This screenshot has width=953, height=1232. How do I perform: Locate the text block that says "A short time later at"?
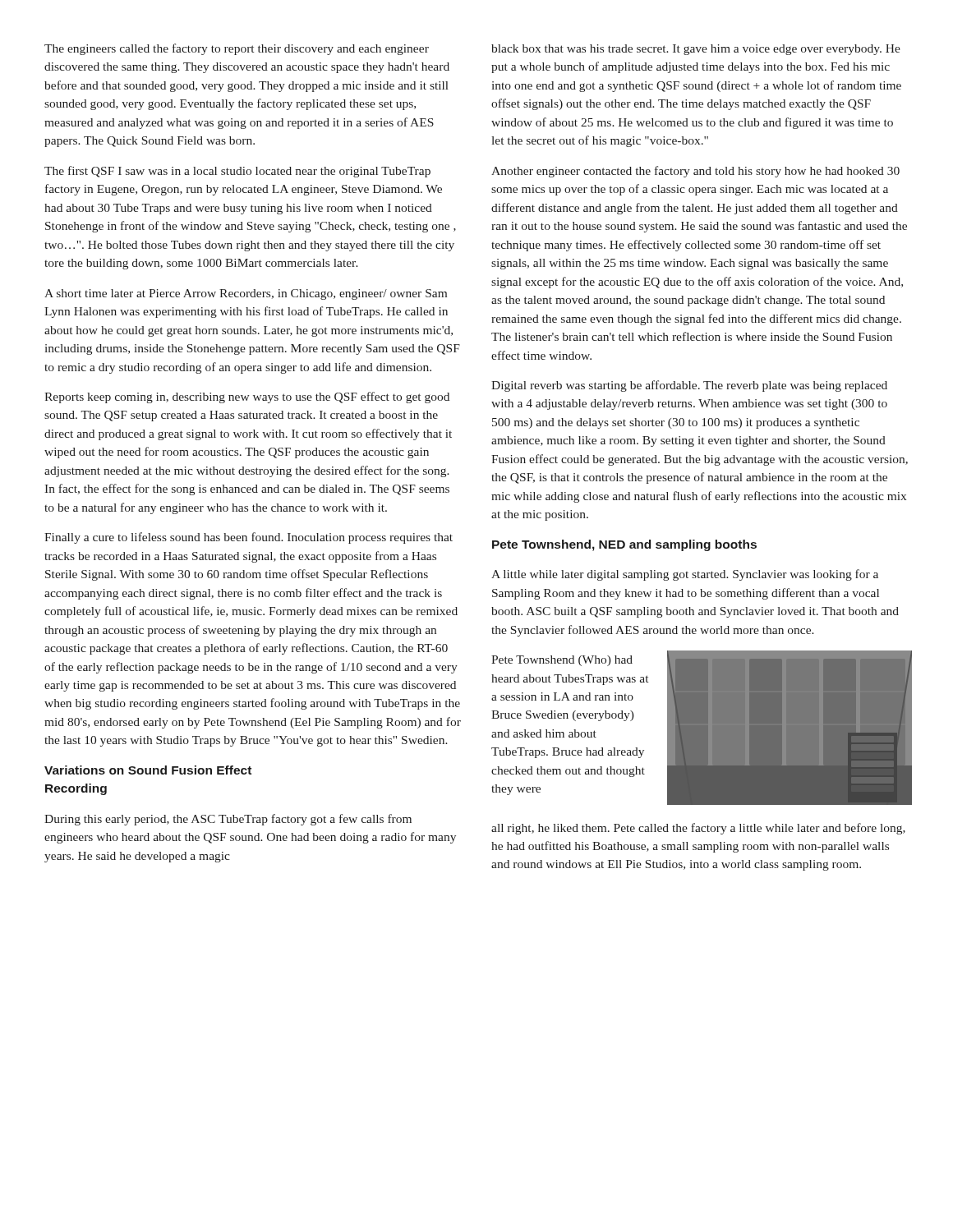click(x=253, y=330)
